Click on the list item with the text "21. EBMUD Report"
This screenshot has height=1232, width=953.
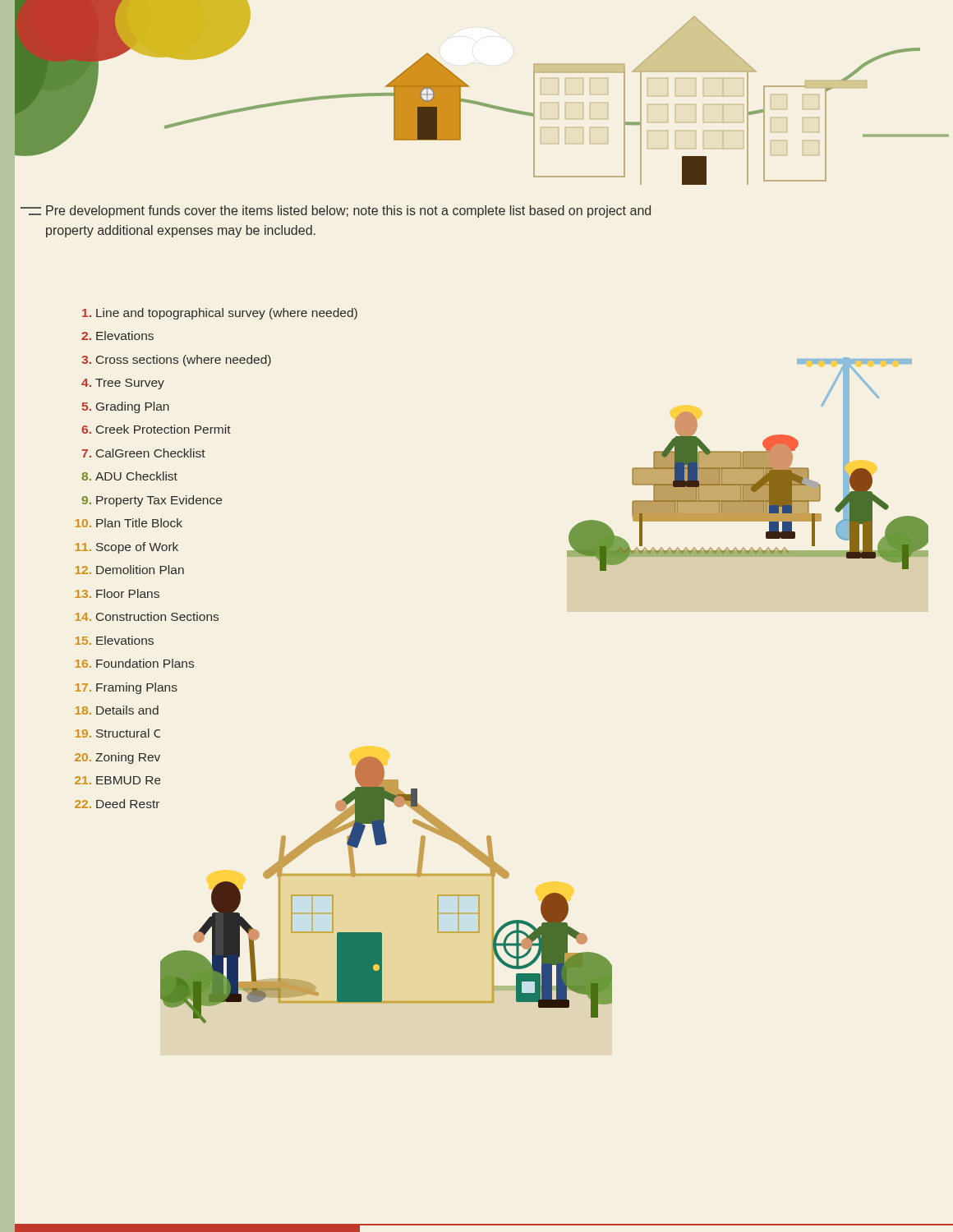(124, 781)
